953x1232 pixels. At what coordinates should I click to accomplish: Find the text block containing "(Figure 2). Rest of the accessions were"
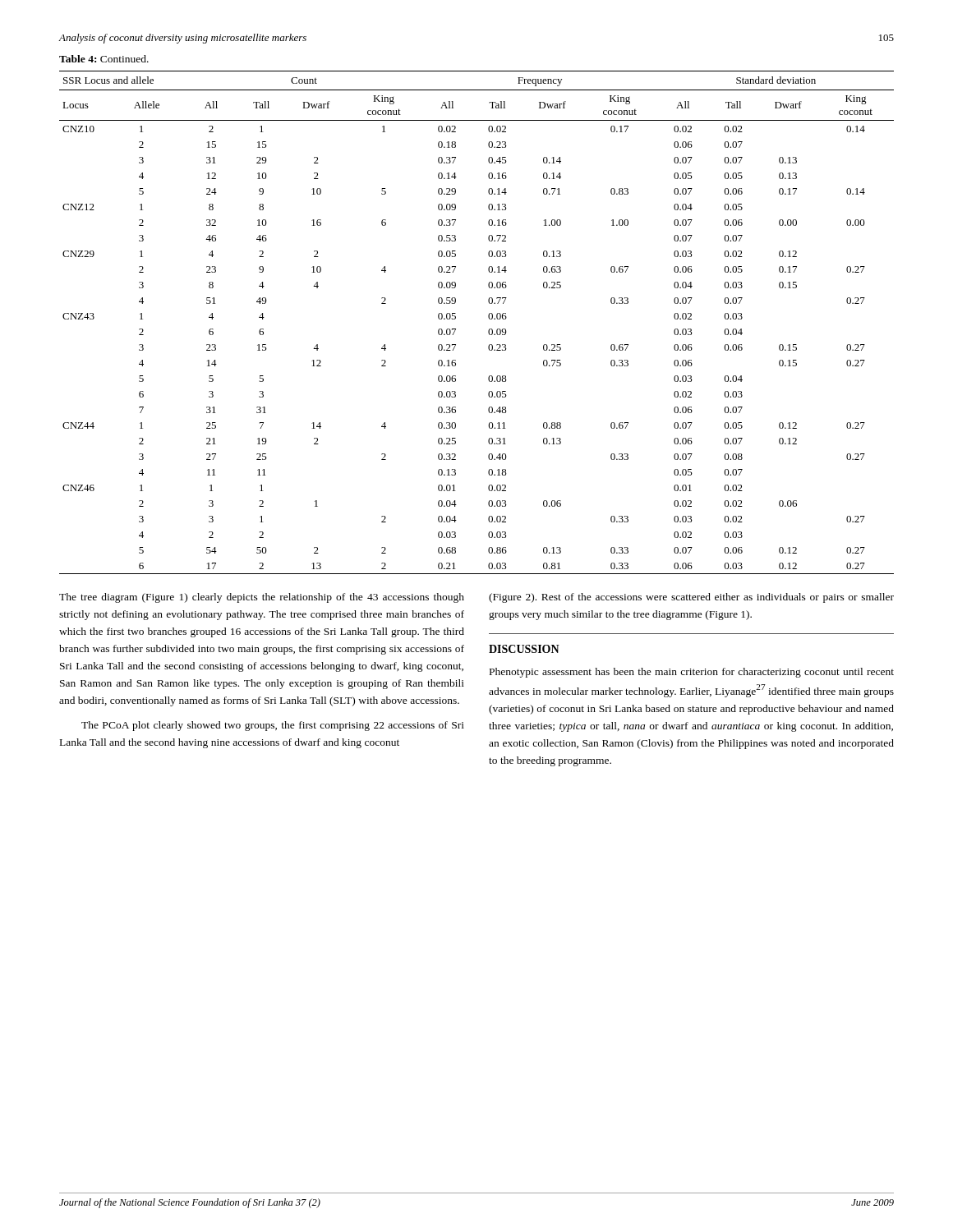pos(691,606)
